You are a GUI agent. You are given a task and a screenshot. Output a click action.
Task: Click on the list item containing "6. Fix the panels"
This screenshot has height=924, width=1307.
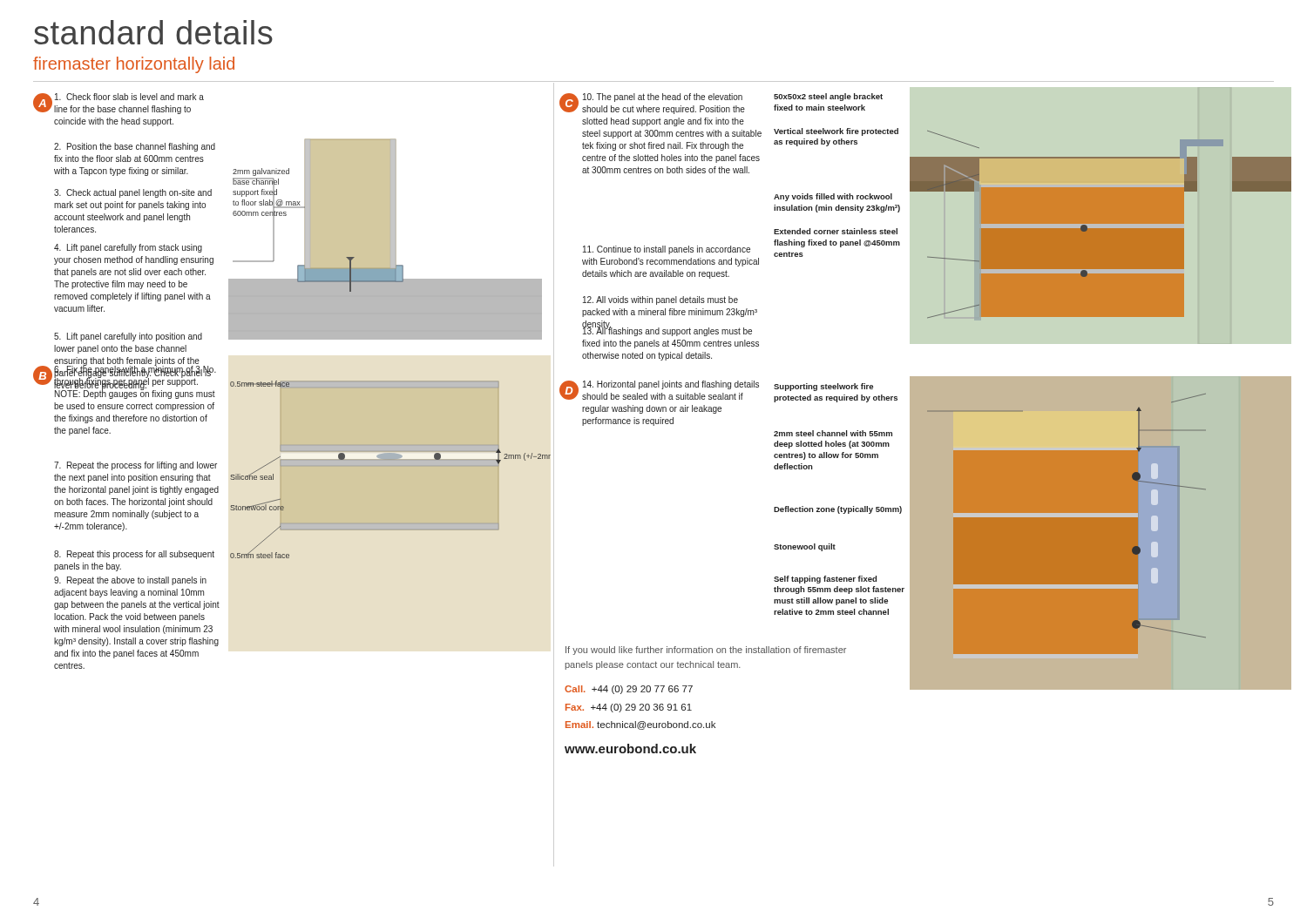[x=135, y=400]
